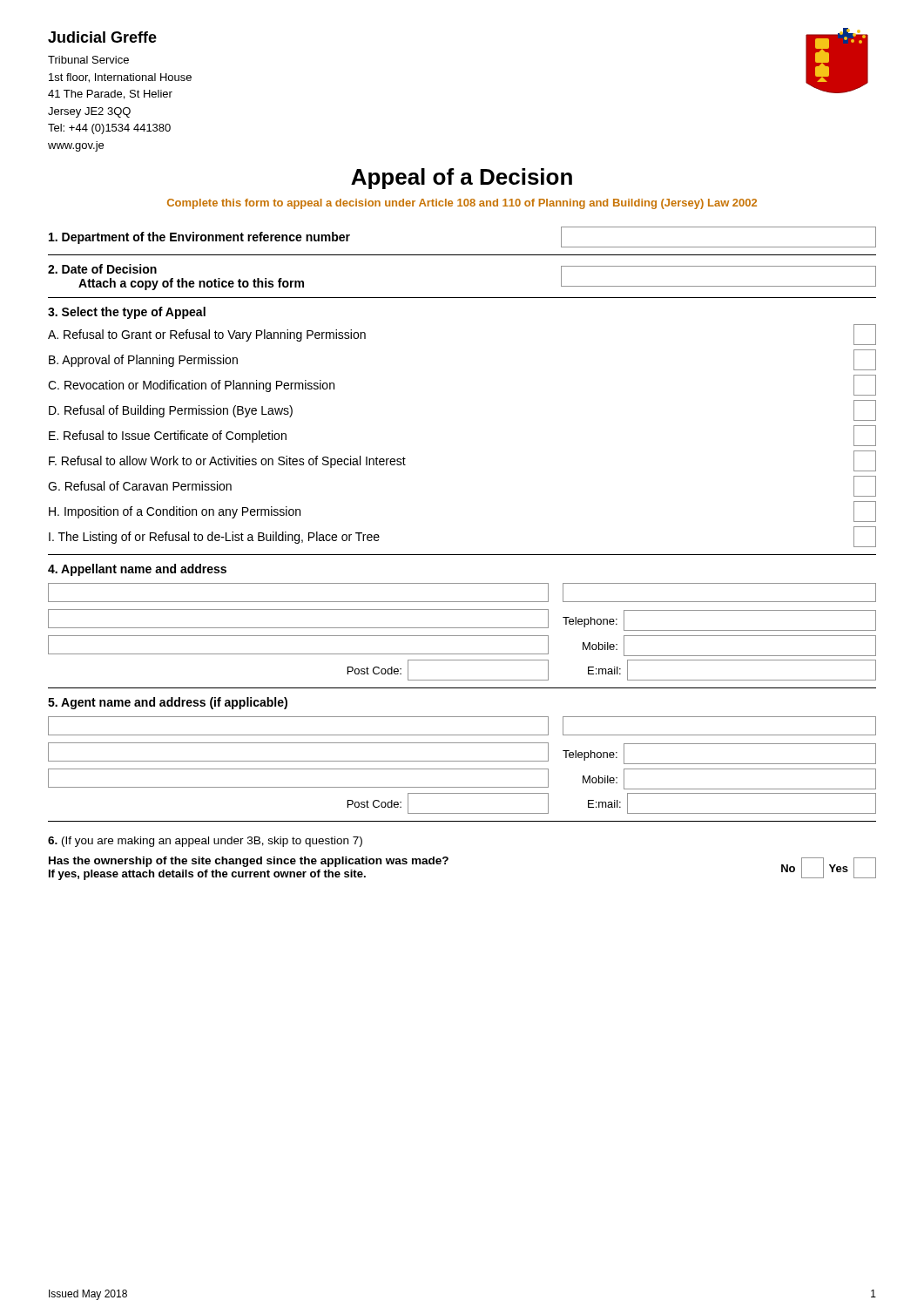Screen dimensions: 1307x924
Task: Point to the passage starting "Has the ownership of the site changed since"
Action: (269, 870)
